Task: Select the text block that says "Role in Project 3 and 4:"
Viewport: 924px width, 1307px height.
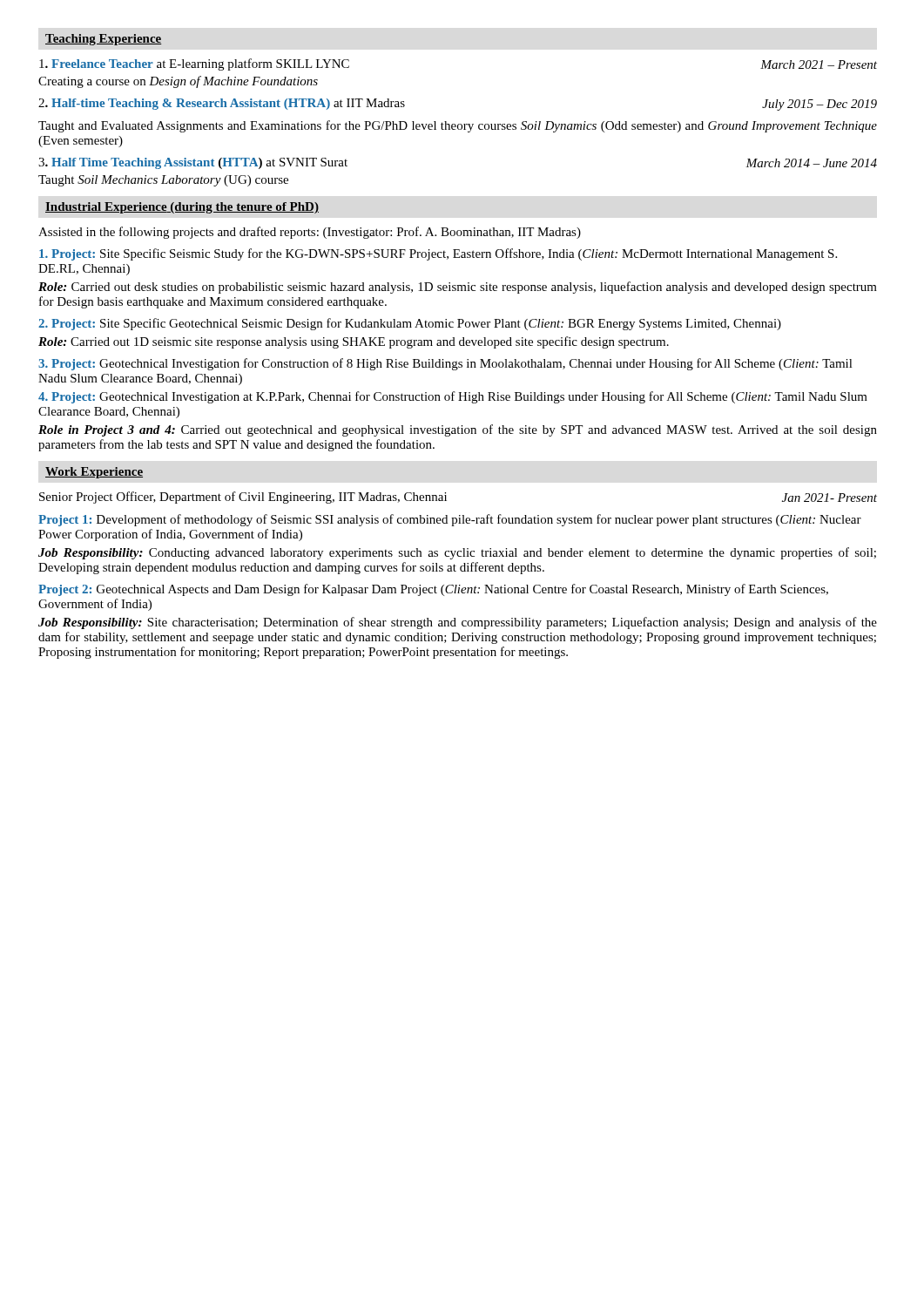Action: pyautogui.click(x=458, y=437)
